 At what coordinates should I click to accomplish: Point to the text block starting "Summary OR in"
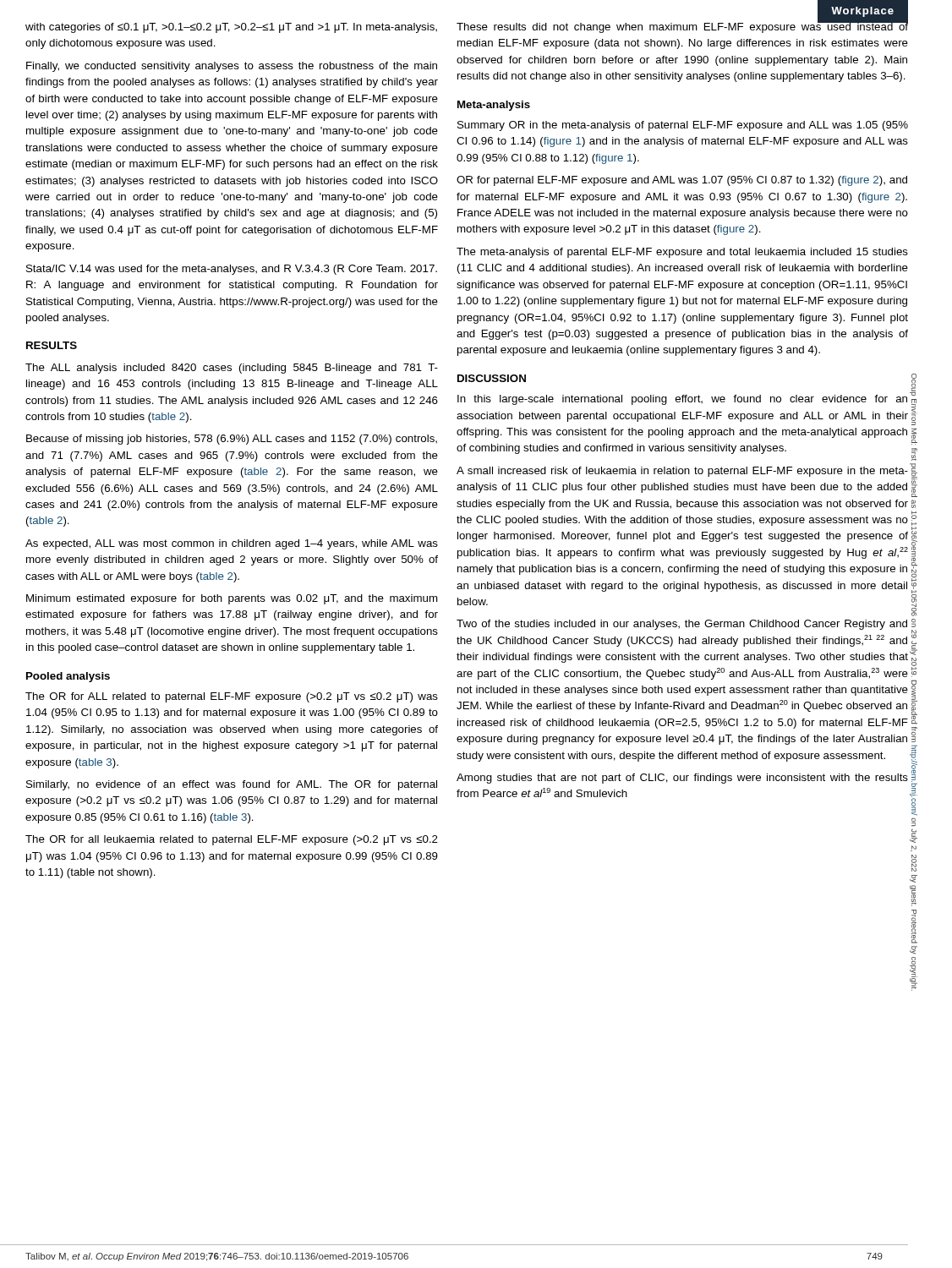point(682,141)
